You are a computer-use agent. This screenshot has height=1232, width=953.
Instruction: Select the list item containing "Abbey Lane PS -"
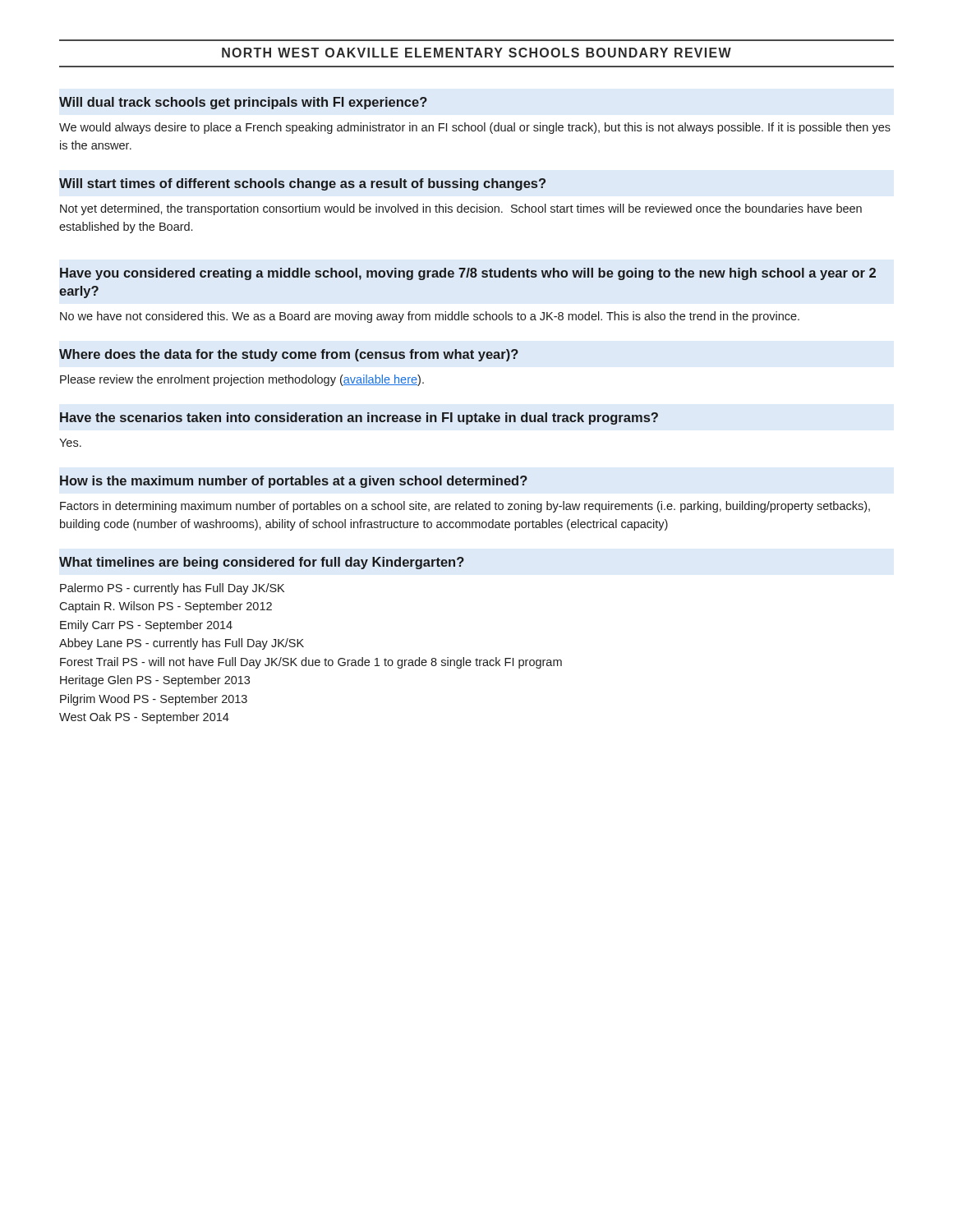182,643
